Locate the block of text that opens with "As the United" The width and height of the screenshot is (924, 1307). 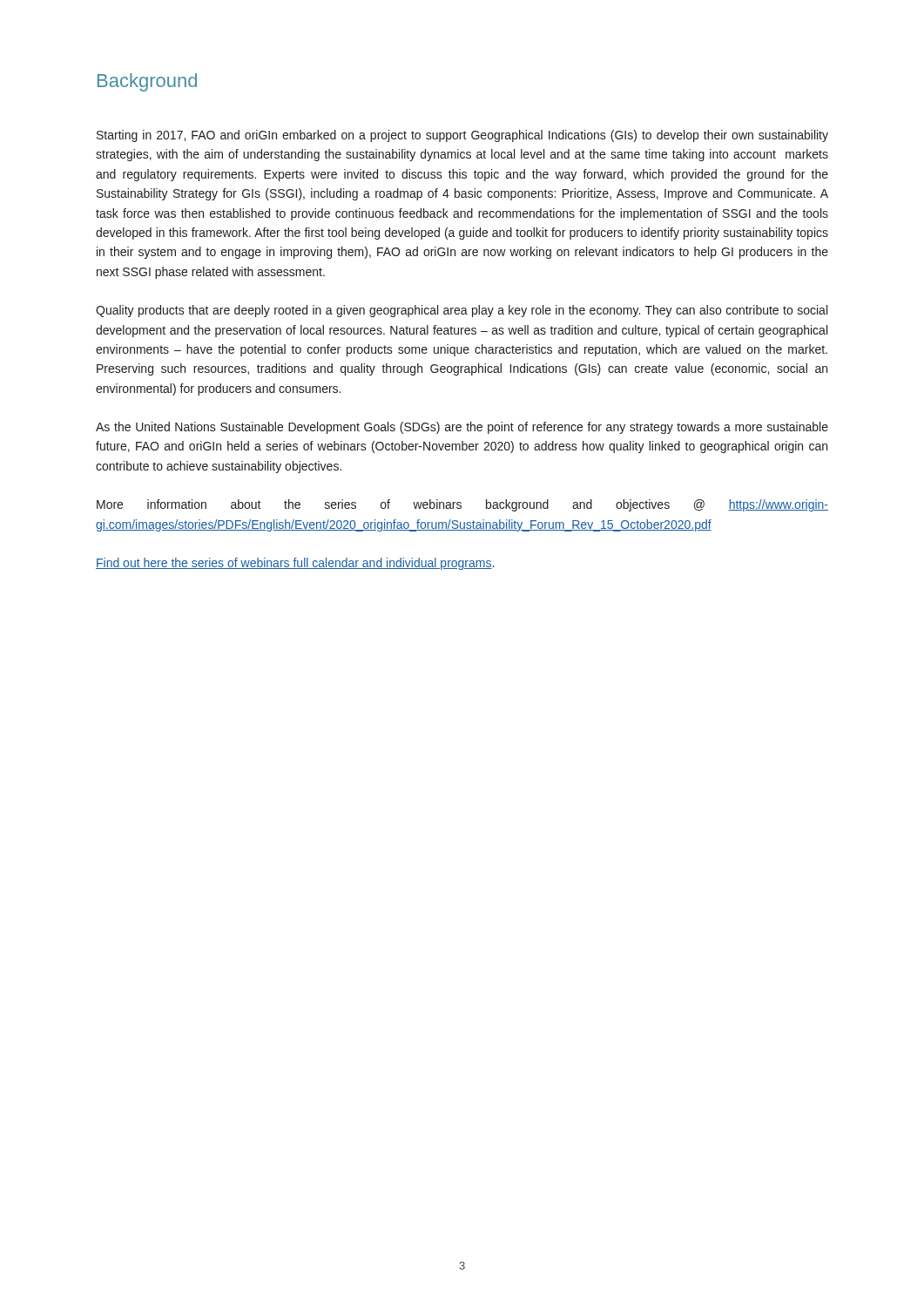point(462,447)
